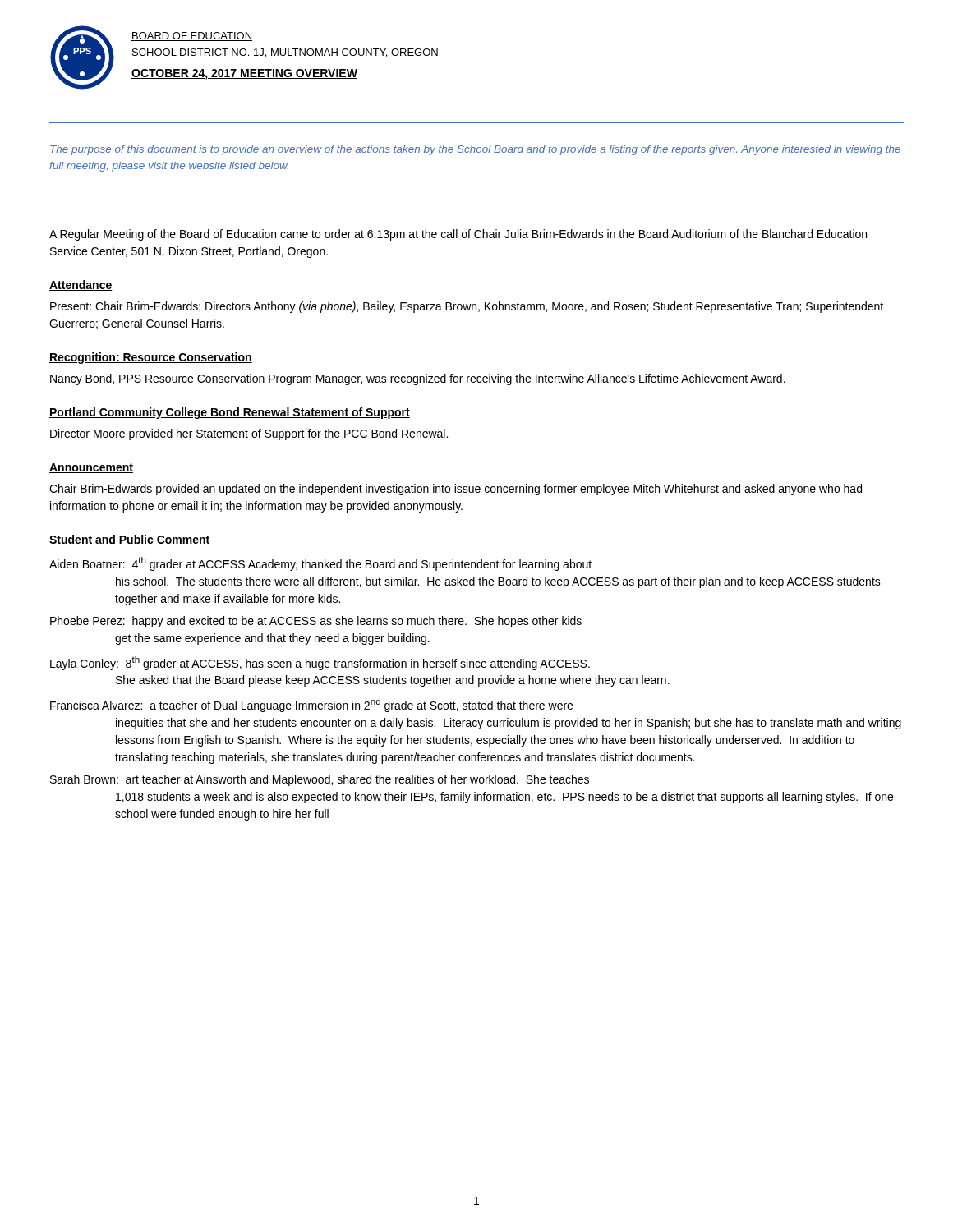
Task: Click on the section header with the text "Portland Community College Bond"
Action: click(229, 412)
